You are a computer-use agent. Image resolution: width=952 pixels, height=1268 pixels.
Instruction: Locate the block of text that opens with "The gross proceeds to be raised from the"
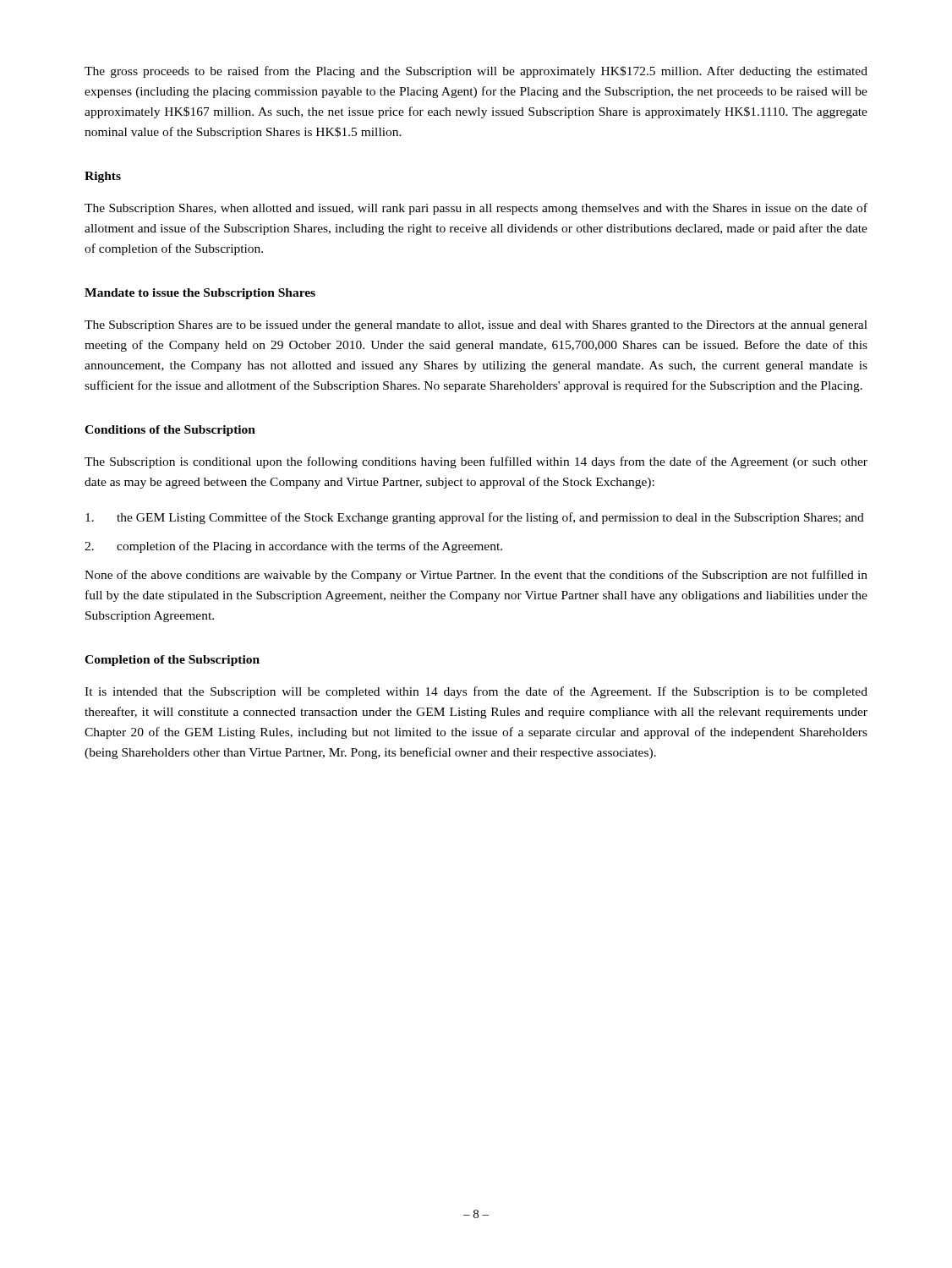pyautogui.click(x=476, y=101)
